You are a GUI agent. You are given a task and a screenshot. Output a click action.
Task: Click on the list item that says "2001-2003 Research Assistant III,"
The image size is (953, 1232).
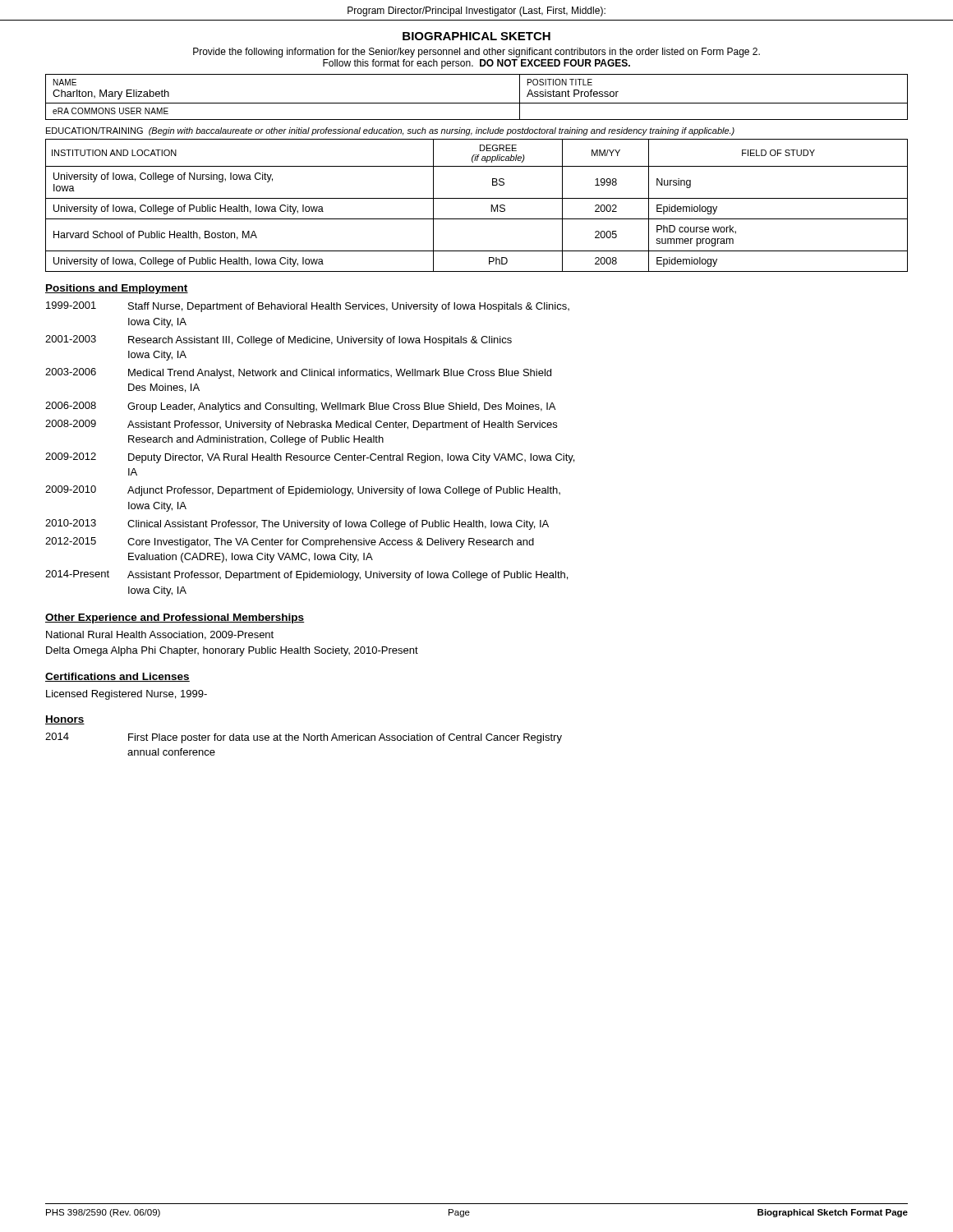476,347
